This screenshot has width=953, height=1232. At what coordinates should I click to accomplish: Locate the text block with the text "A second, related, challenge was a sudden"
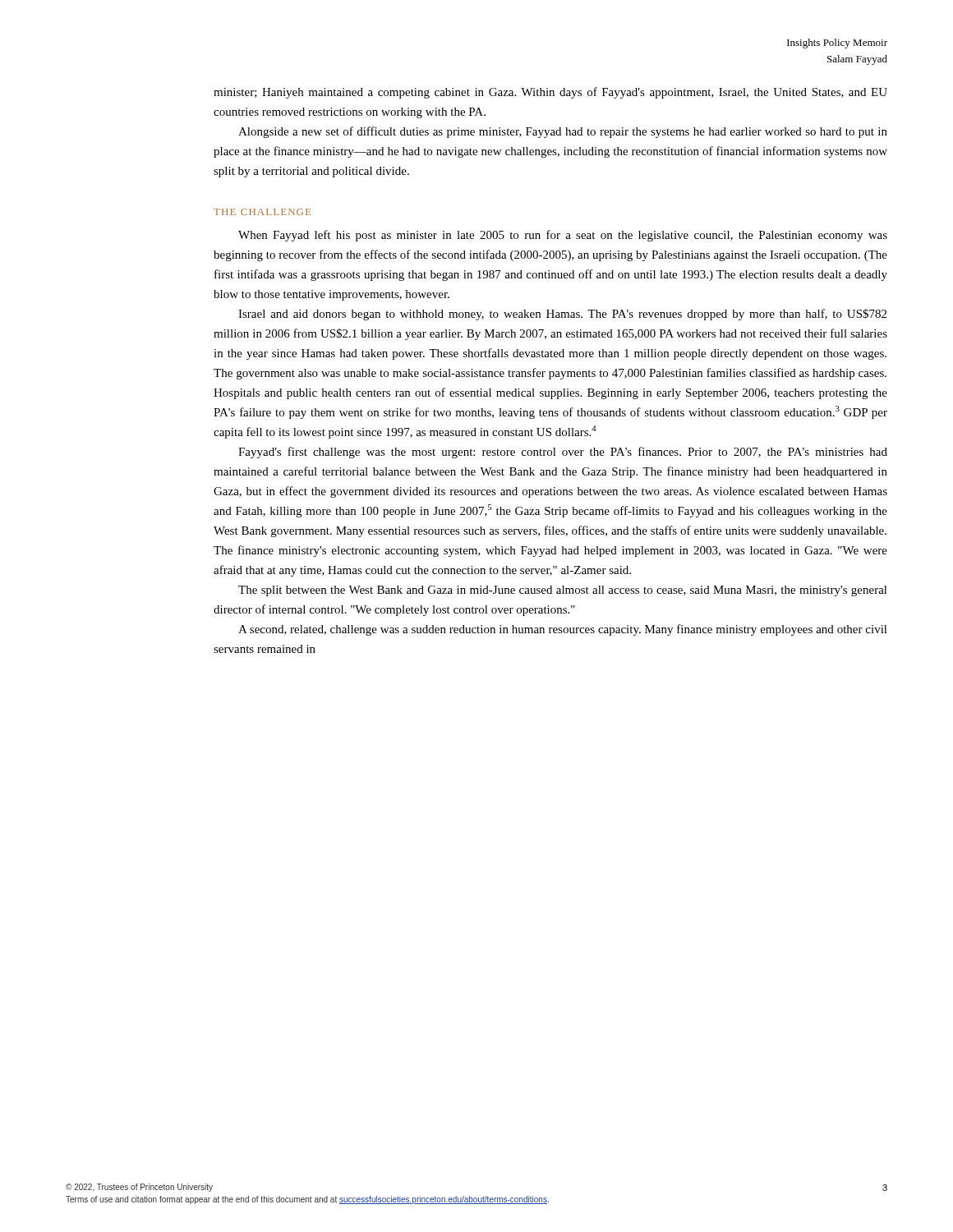pos(550,639)
